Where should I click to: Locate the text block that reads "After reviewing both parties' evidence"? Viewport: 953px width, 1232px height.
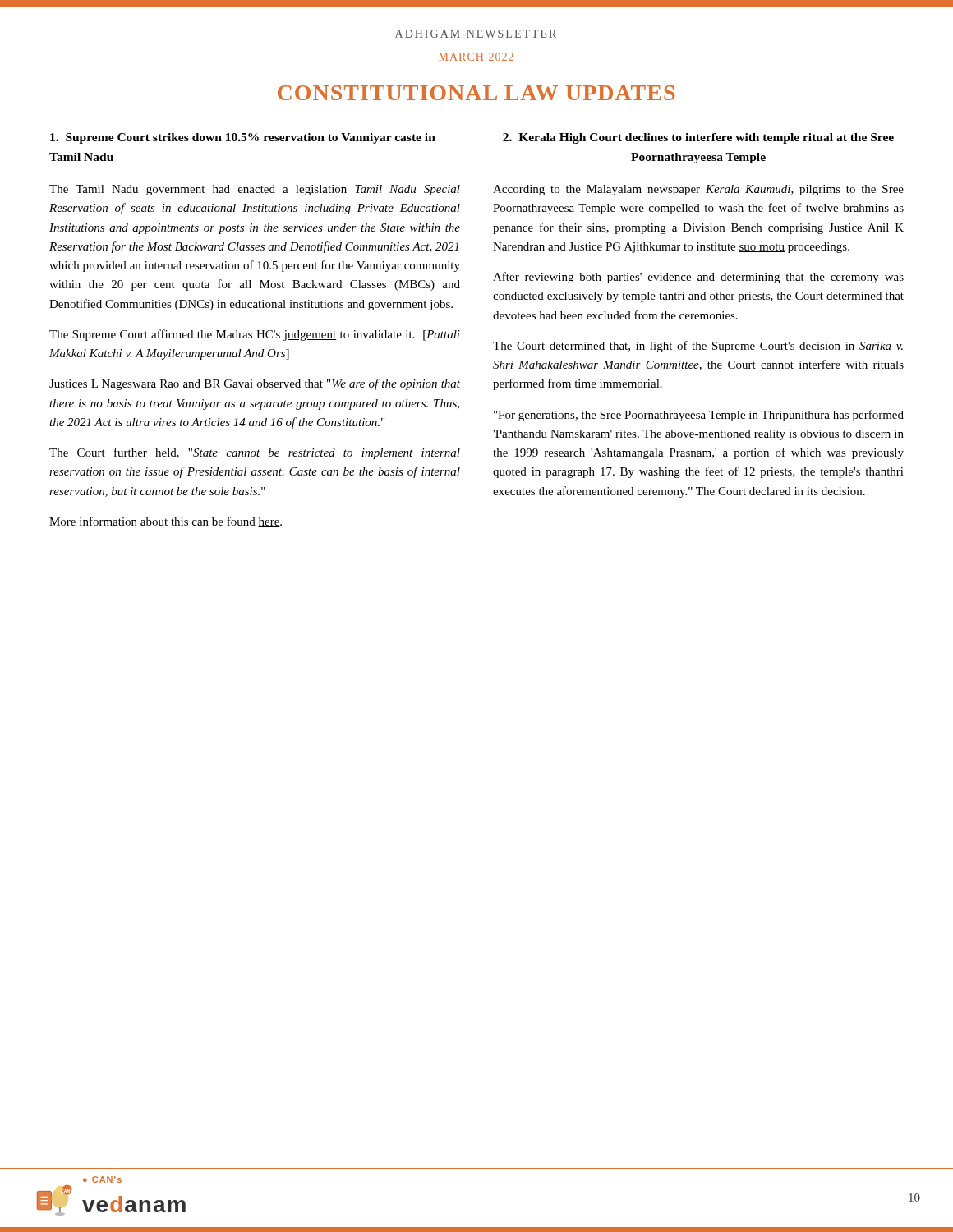tap(698, 296)
